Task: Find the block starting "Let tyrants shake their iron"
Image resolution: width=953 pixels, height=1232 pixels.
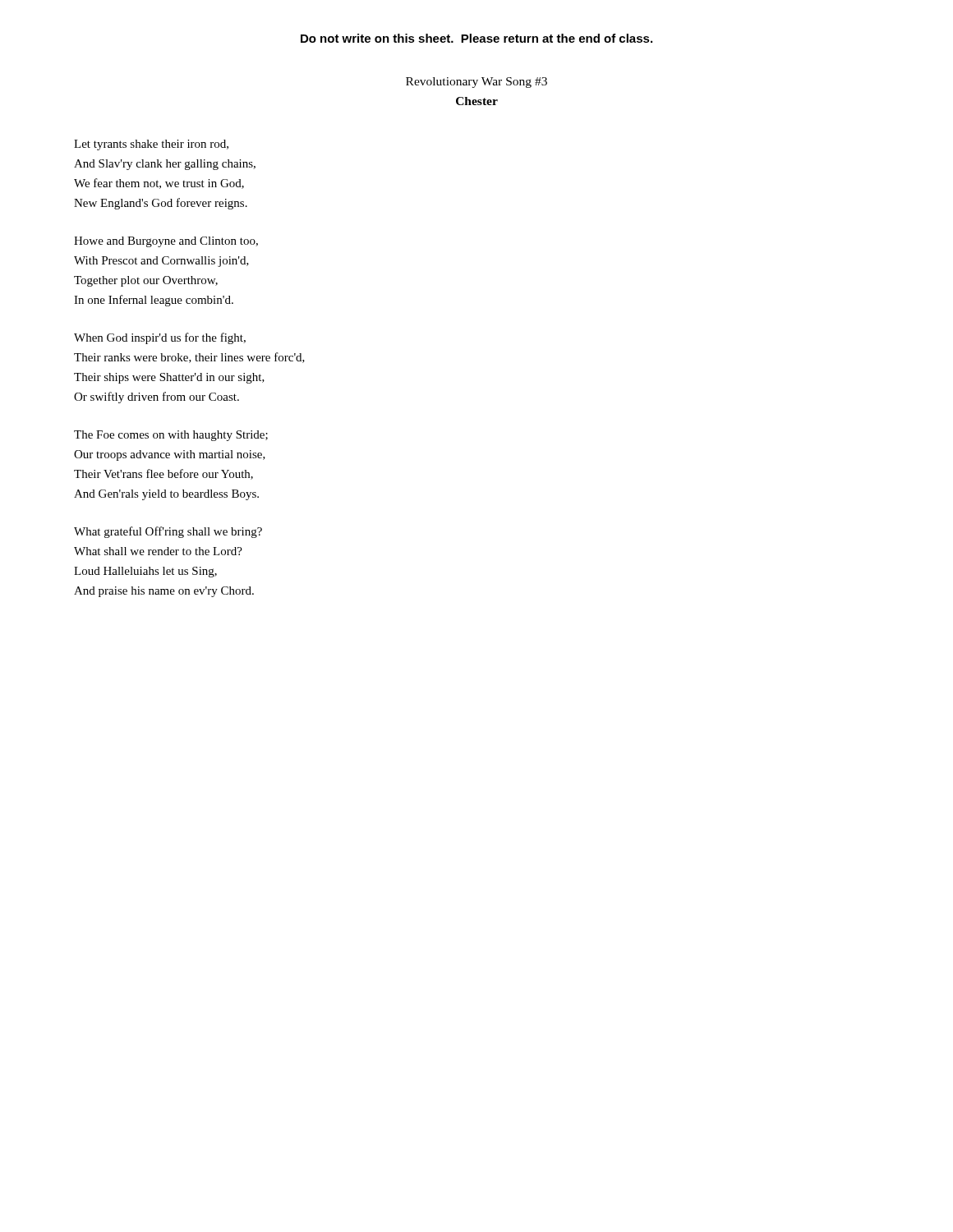Action: pyautogui.click(x=151, y=145)
